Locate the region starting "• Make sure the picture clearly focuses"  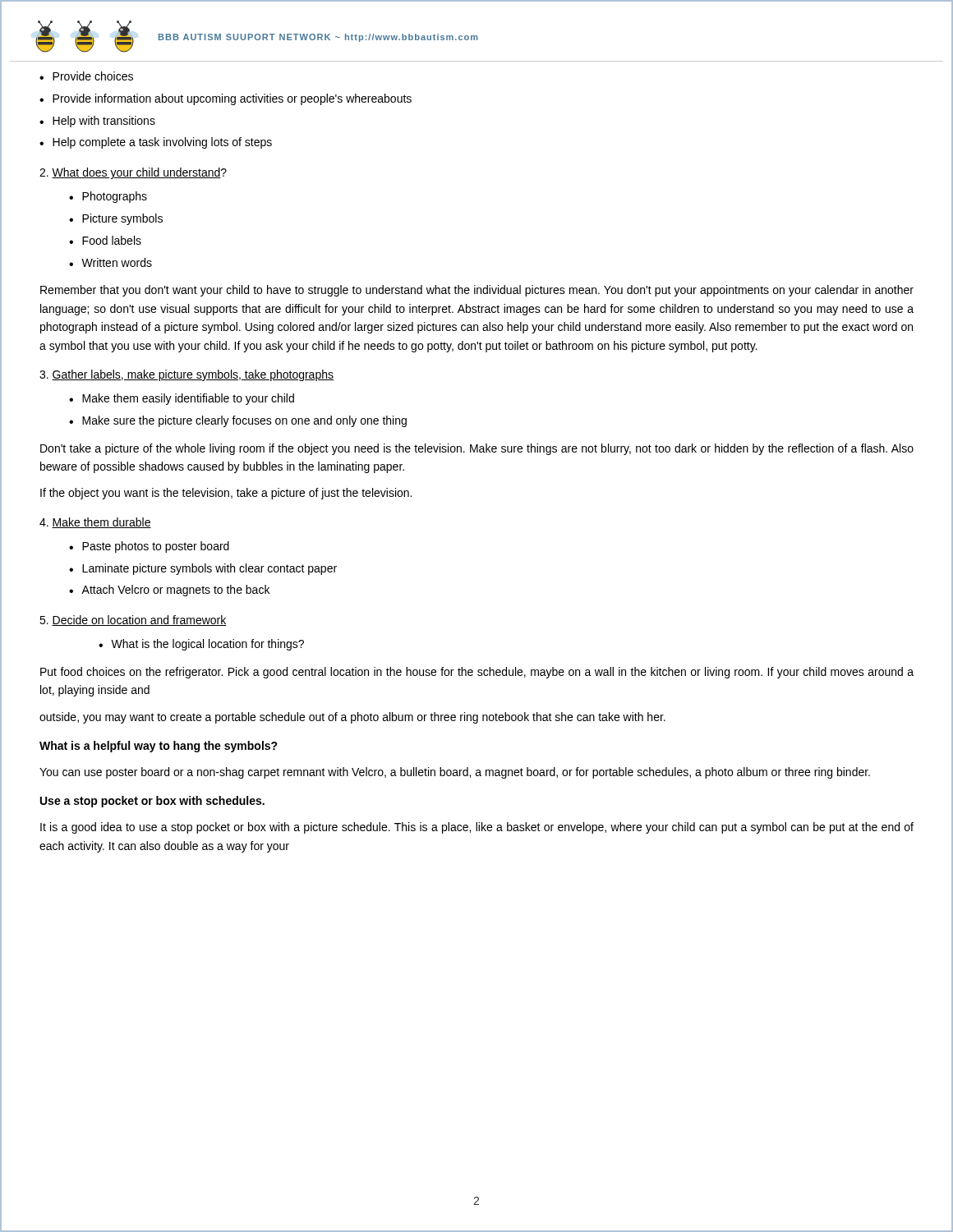(238, 421)
